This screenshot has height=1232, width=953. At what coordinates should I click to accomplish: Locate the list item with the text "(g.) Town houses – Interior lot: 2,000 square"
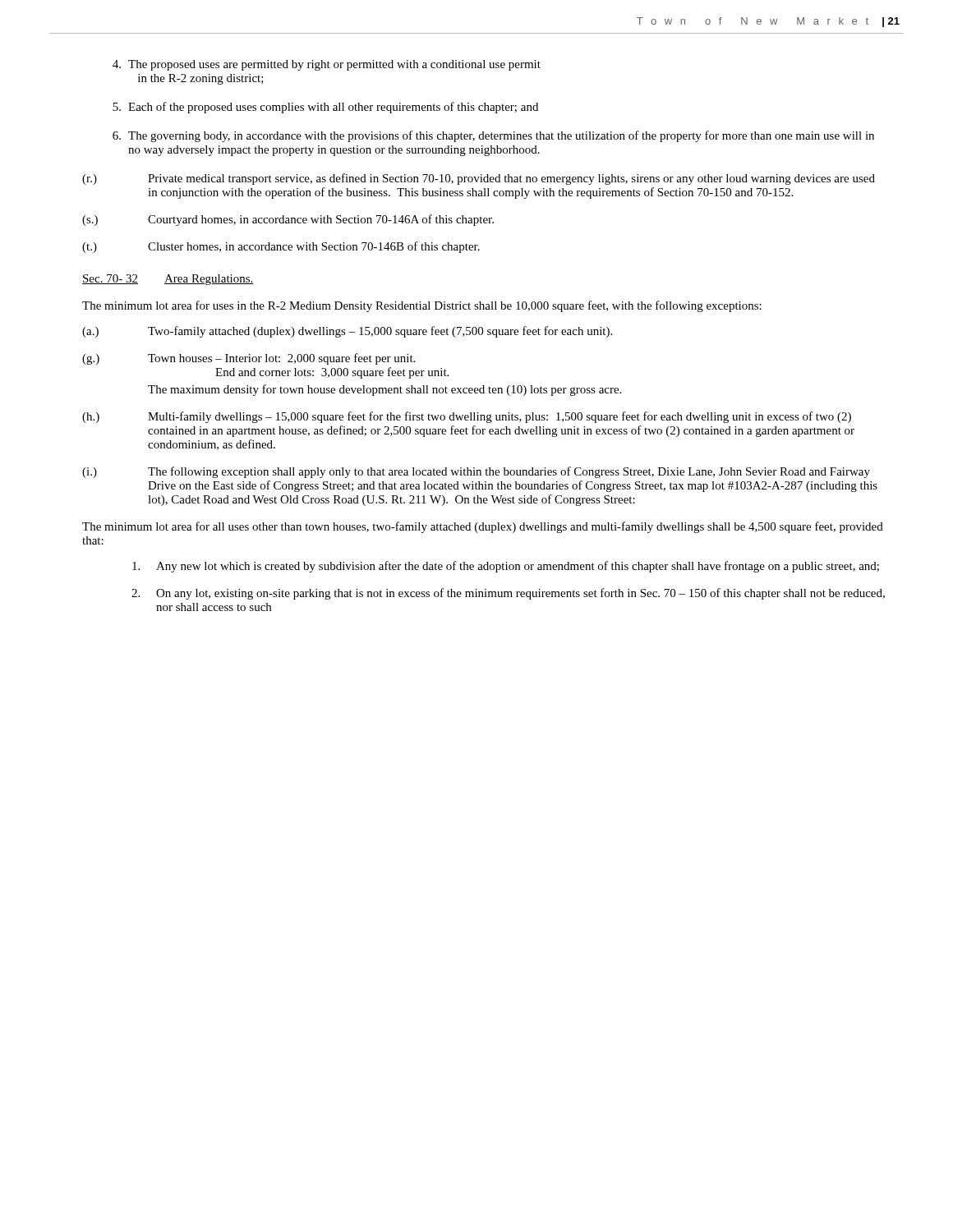[485, 374]
